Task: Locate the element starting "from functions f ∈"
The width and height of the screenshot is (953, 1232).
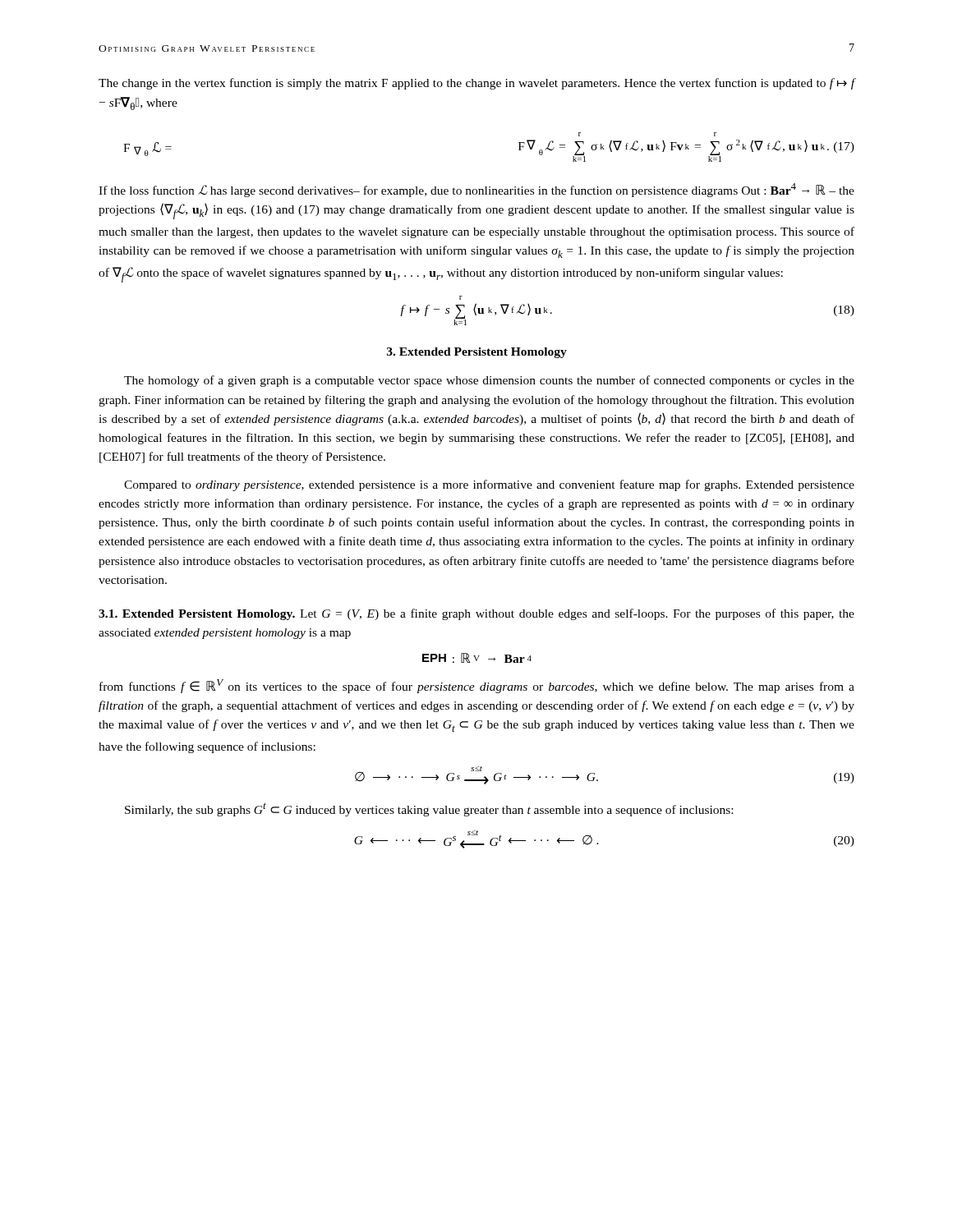Action: point(476,714)
